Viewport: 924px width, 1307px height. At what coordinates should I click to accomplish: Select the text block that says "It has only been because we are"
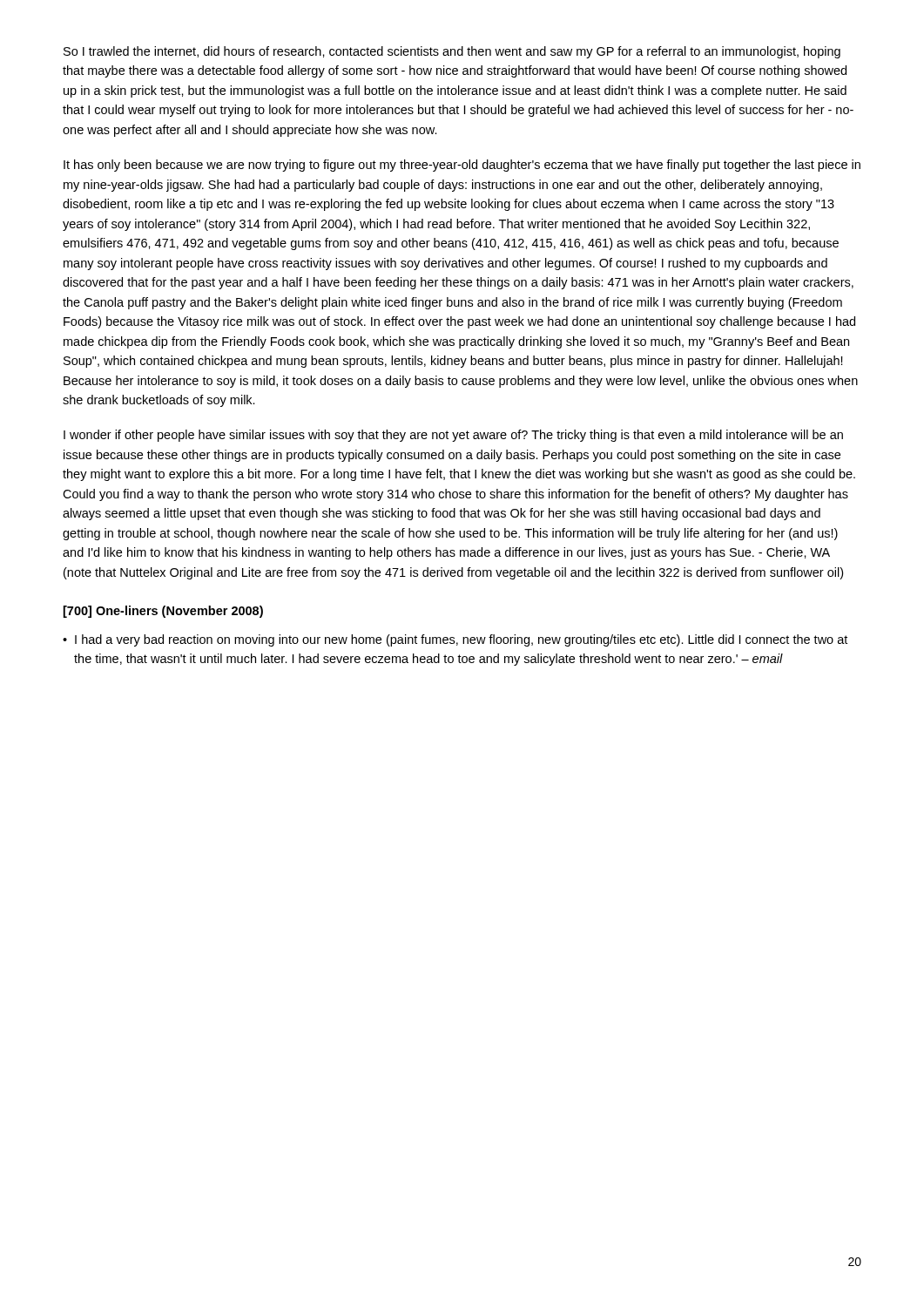pos(462,282)
